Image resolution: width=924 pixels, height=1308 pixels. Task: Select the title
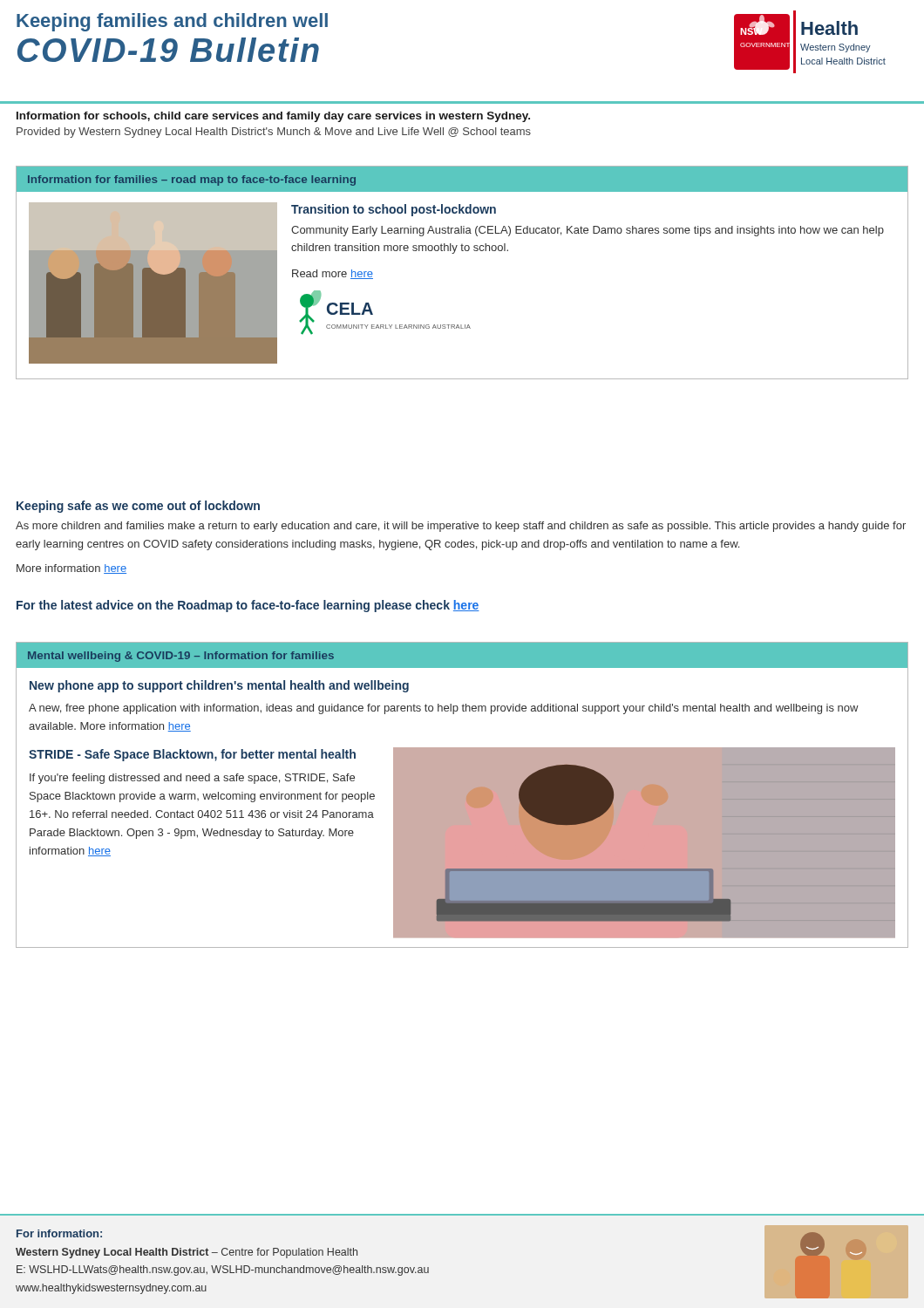pos(172,39)
